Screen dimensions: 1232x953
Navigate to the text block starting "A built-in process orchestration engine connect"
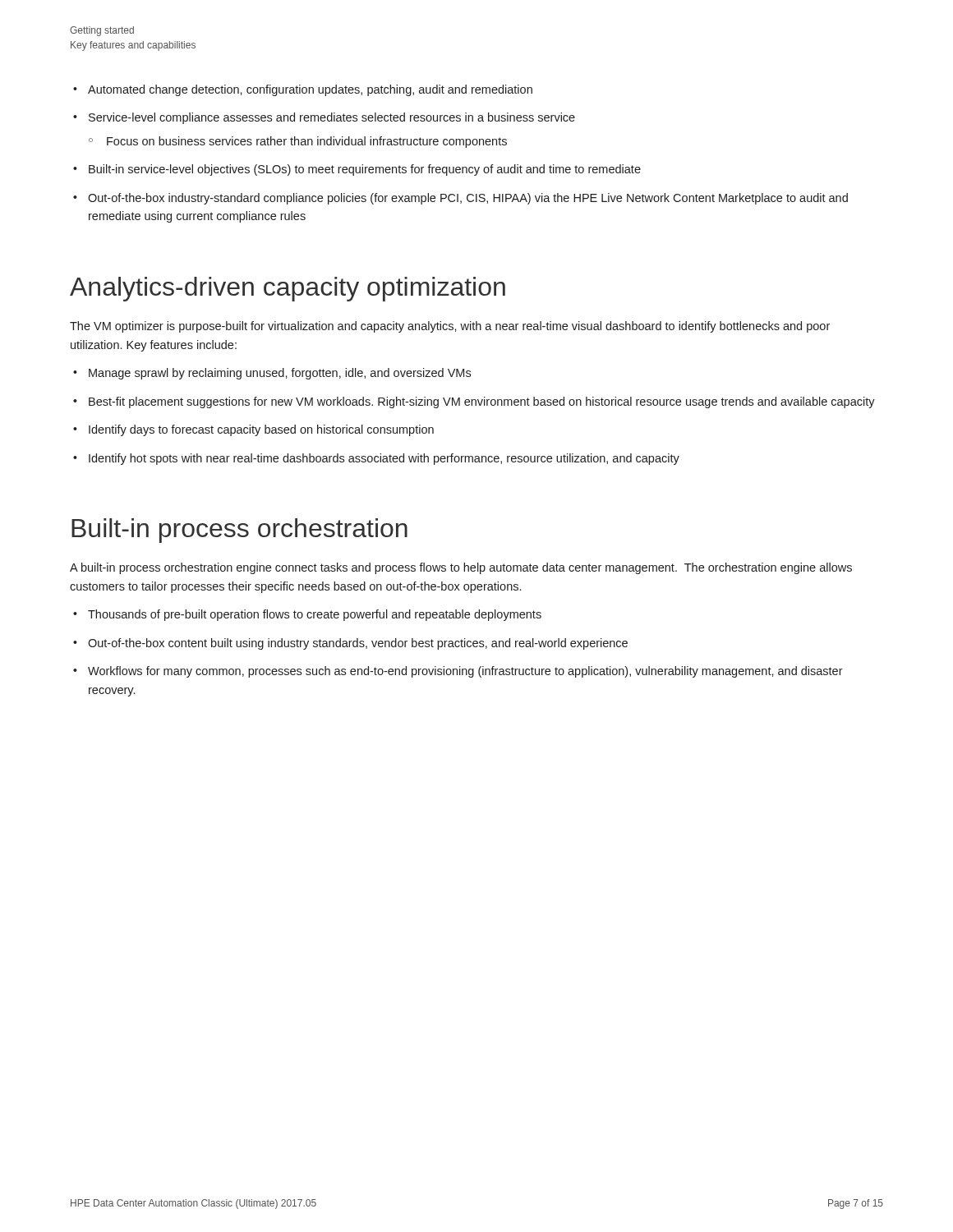pyautogui.click(x=461, y=577)
